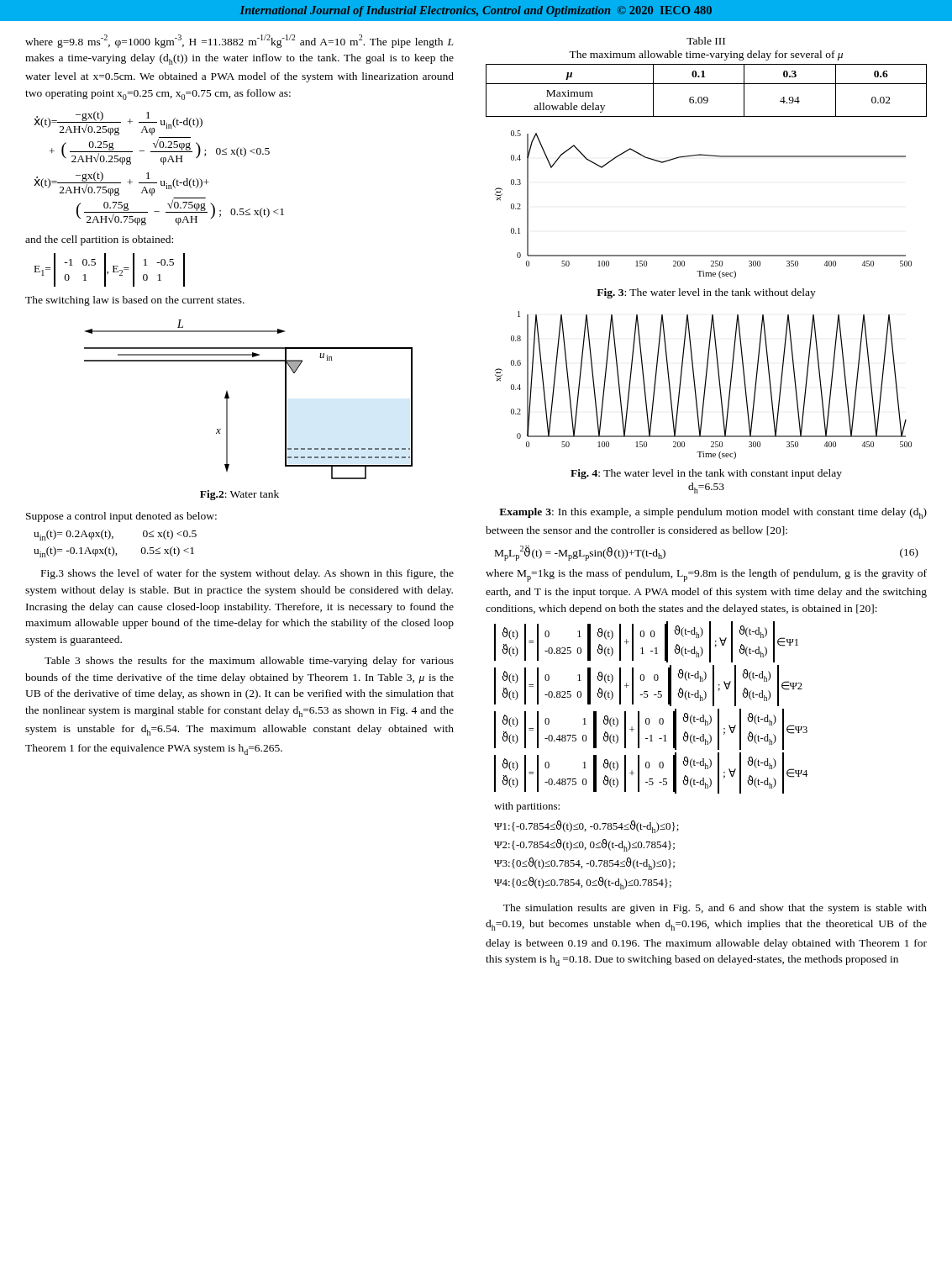Find the region starting "and the cell"

click(100, 239)
